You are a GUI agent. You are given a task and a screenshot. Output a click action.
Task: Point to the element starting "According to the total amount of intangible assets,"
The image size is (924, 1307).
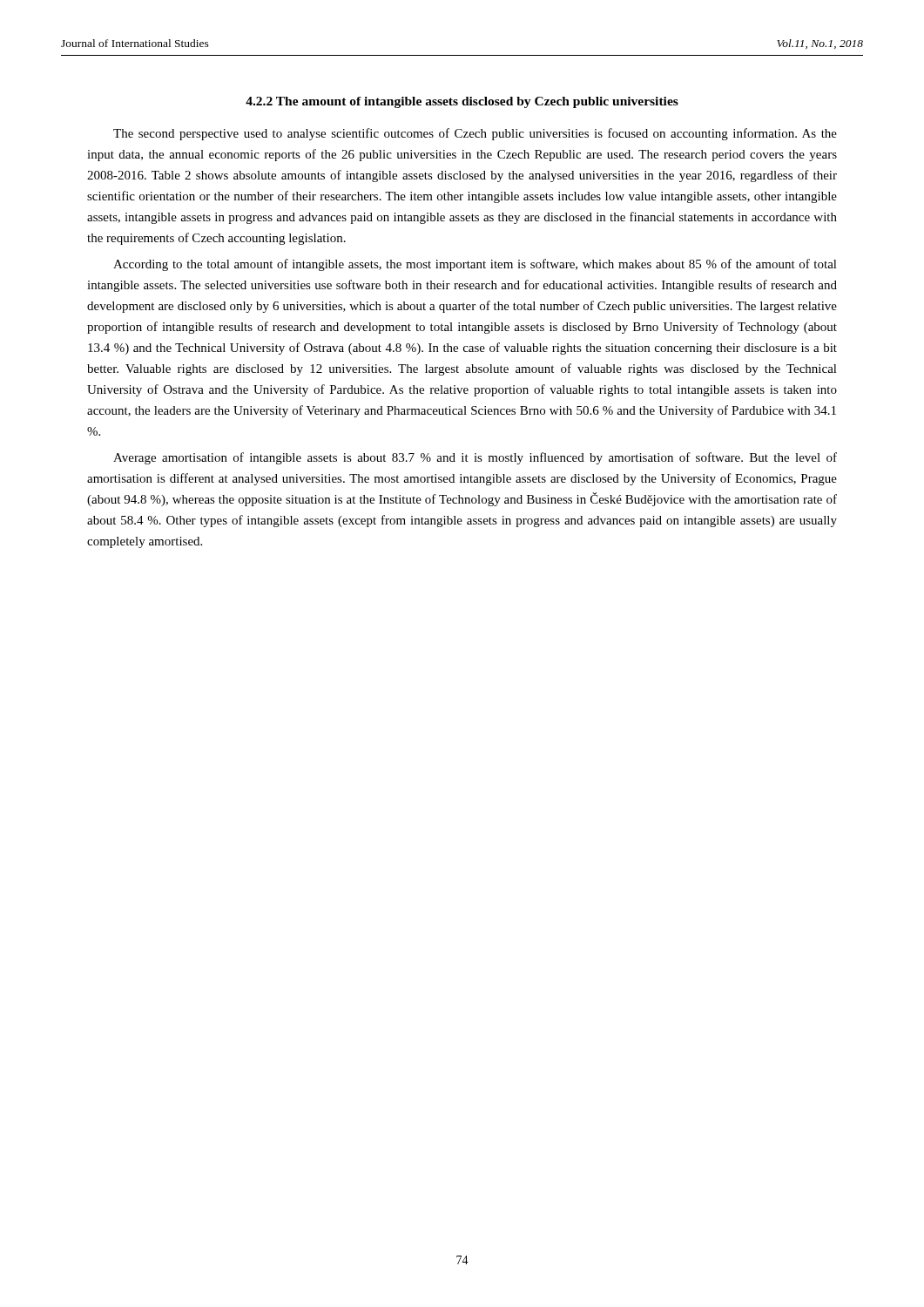[462, 347]
